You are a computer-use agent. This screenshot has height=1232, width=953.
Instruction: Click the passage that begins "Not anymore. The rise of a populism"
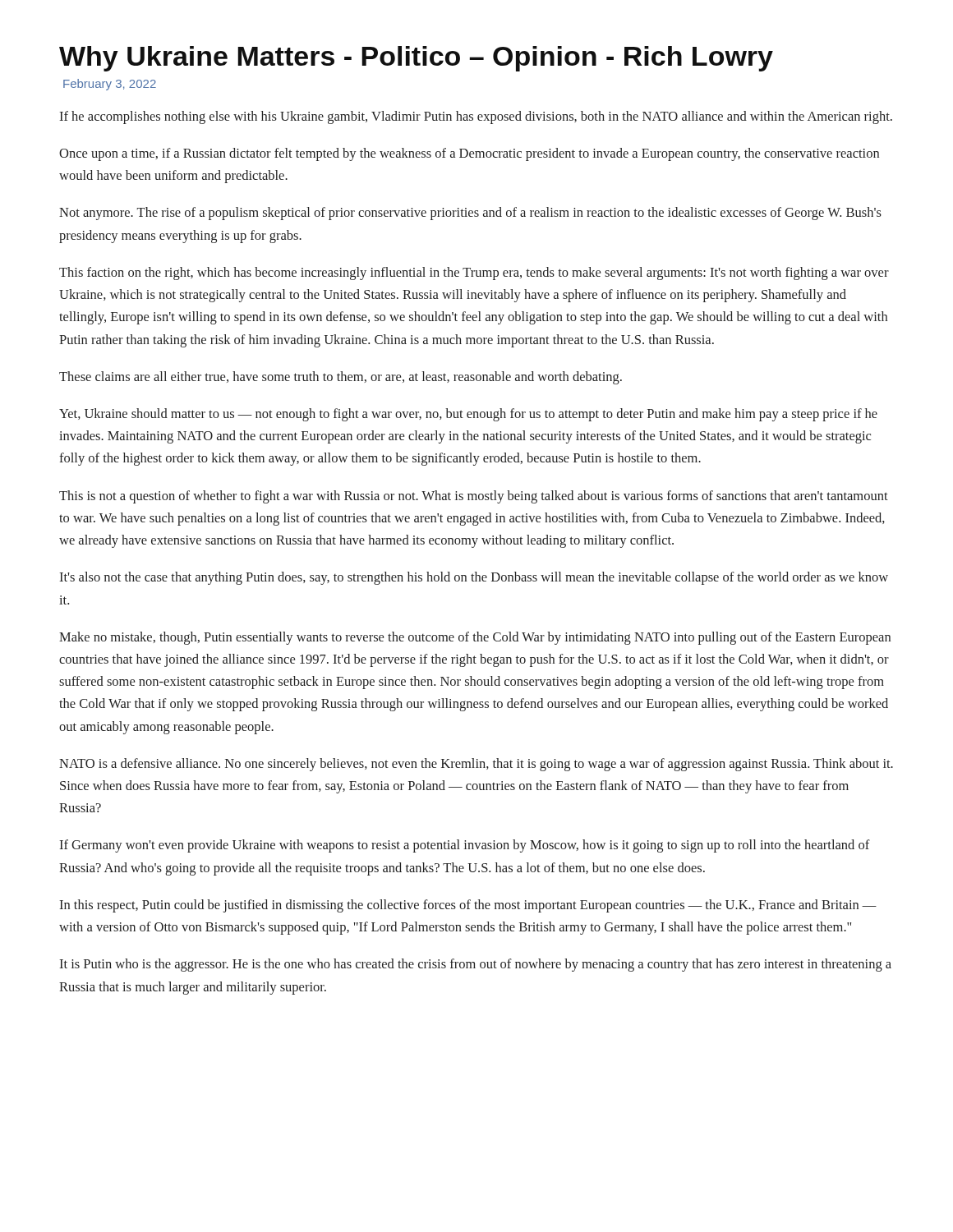pos(476,224)
